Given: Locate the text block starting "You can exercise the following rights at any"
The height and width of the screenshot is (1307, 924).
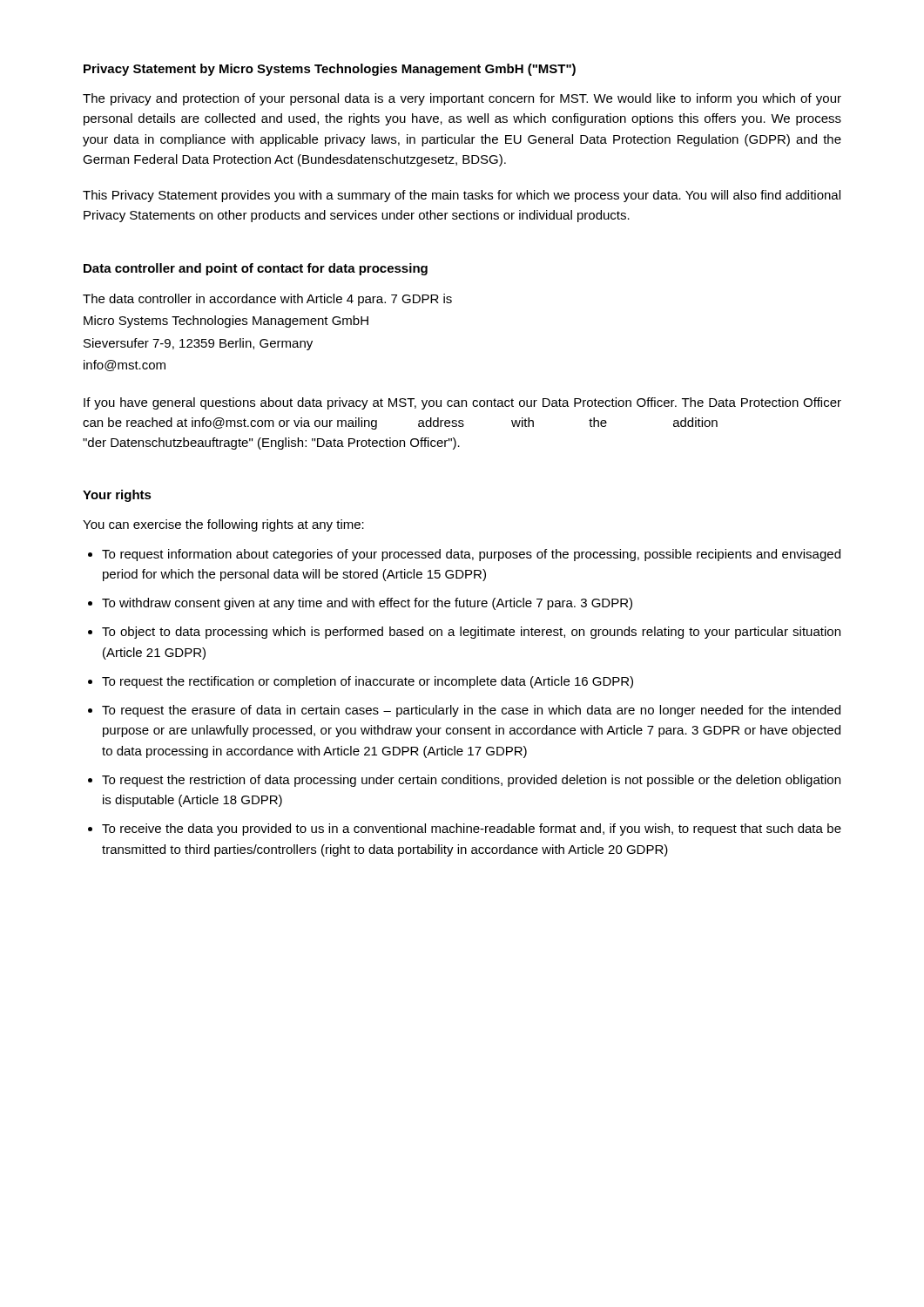Looking at the screenshot, I should [224, 524].
